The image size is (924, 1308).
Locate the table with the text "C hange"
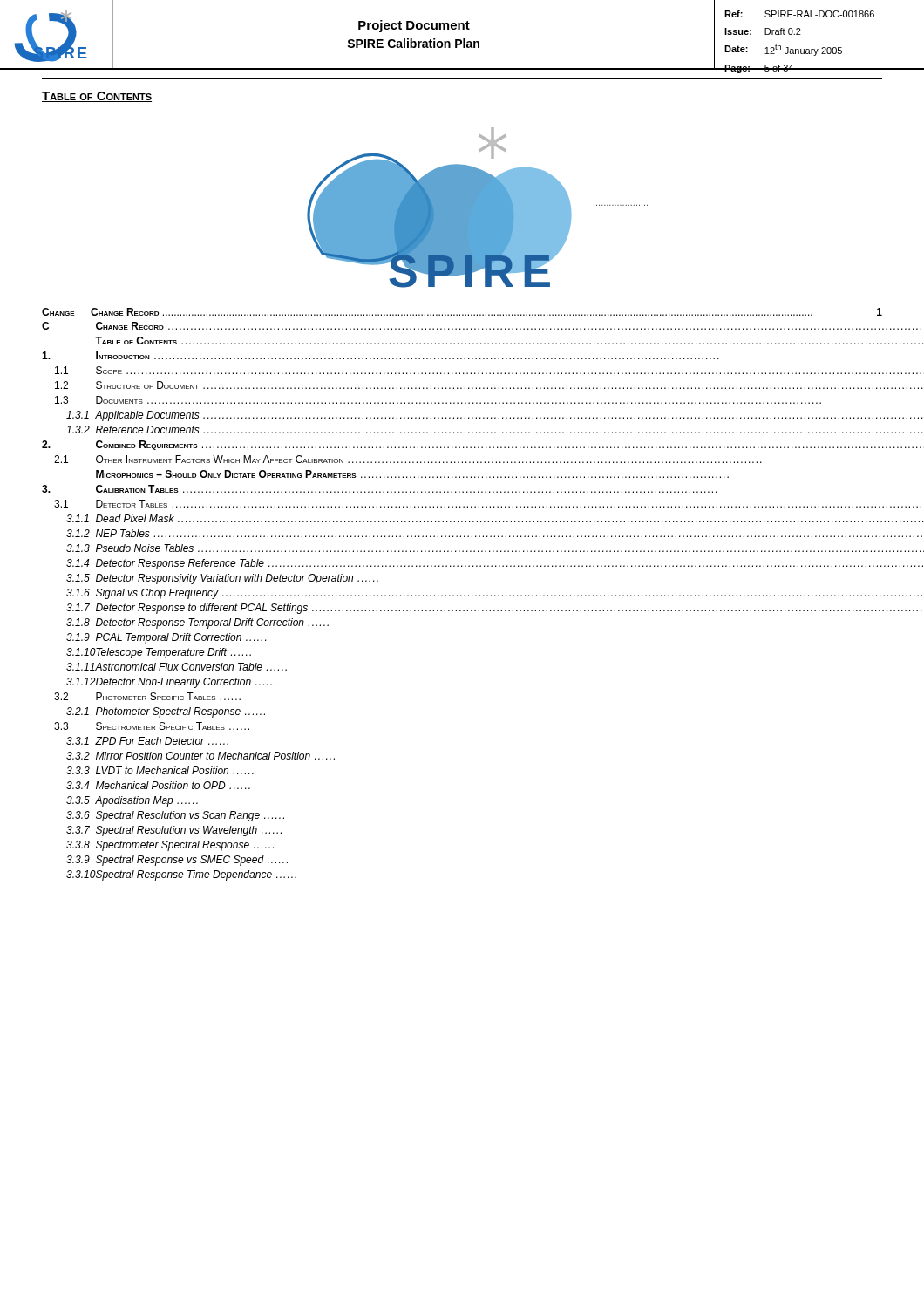tap(462, 594)
